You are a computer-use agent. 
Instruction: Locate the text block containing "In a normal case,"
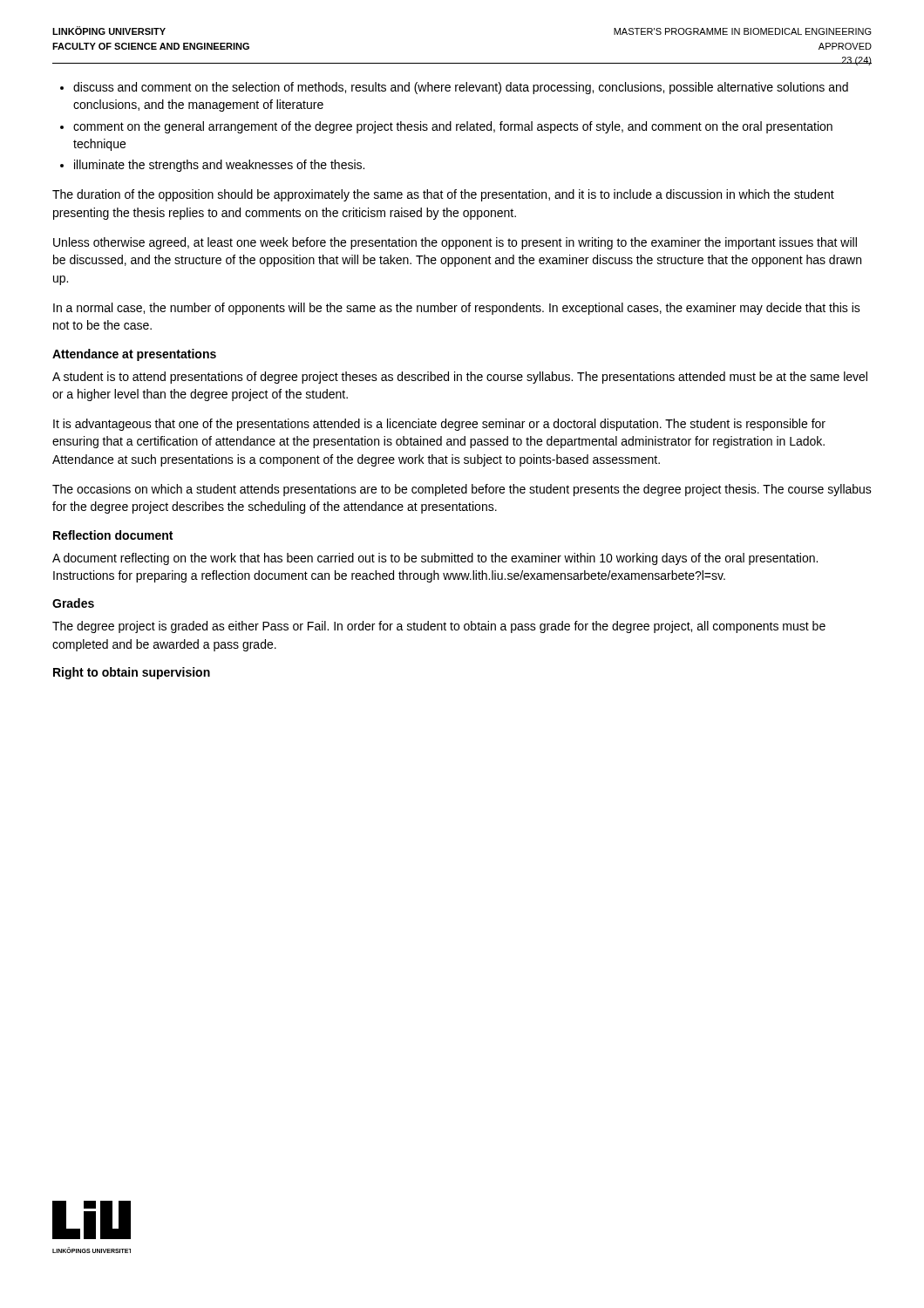462,317
